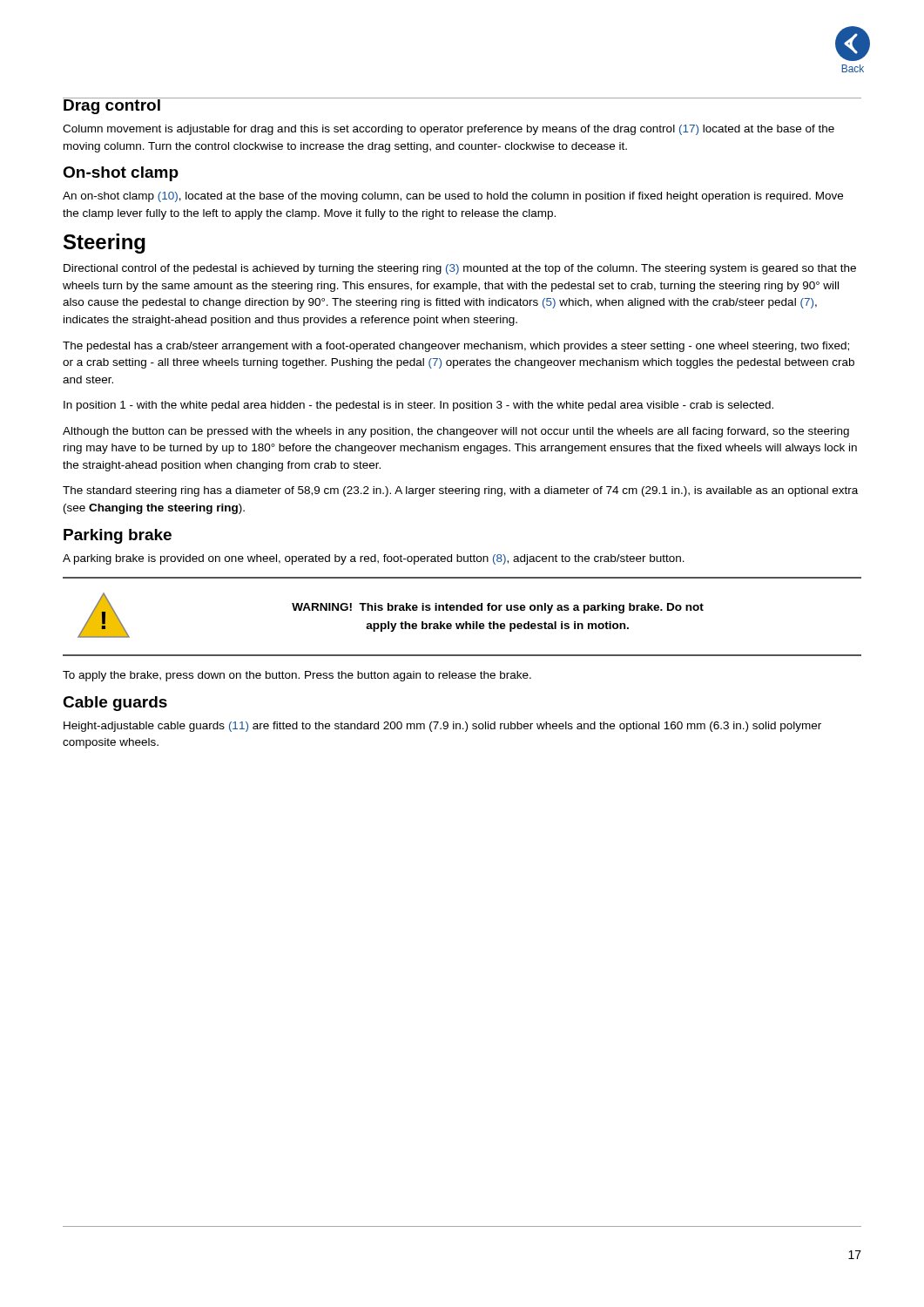Locate the section header that says "Drag control"
This screenshot has width=924, height=1307.
462,105
